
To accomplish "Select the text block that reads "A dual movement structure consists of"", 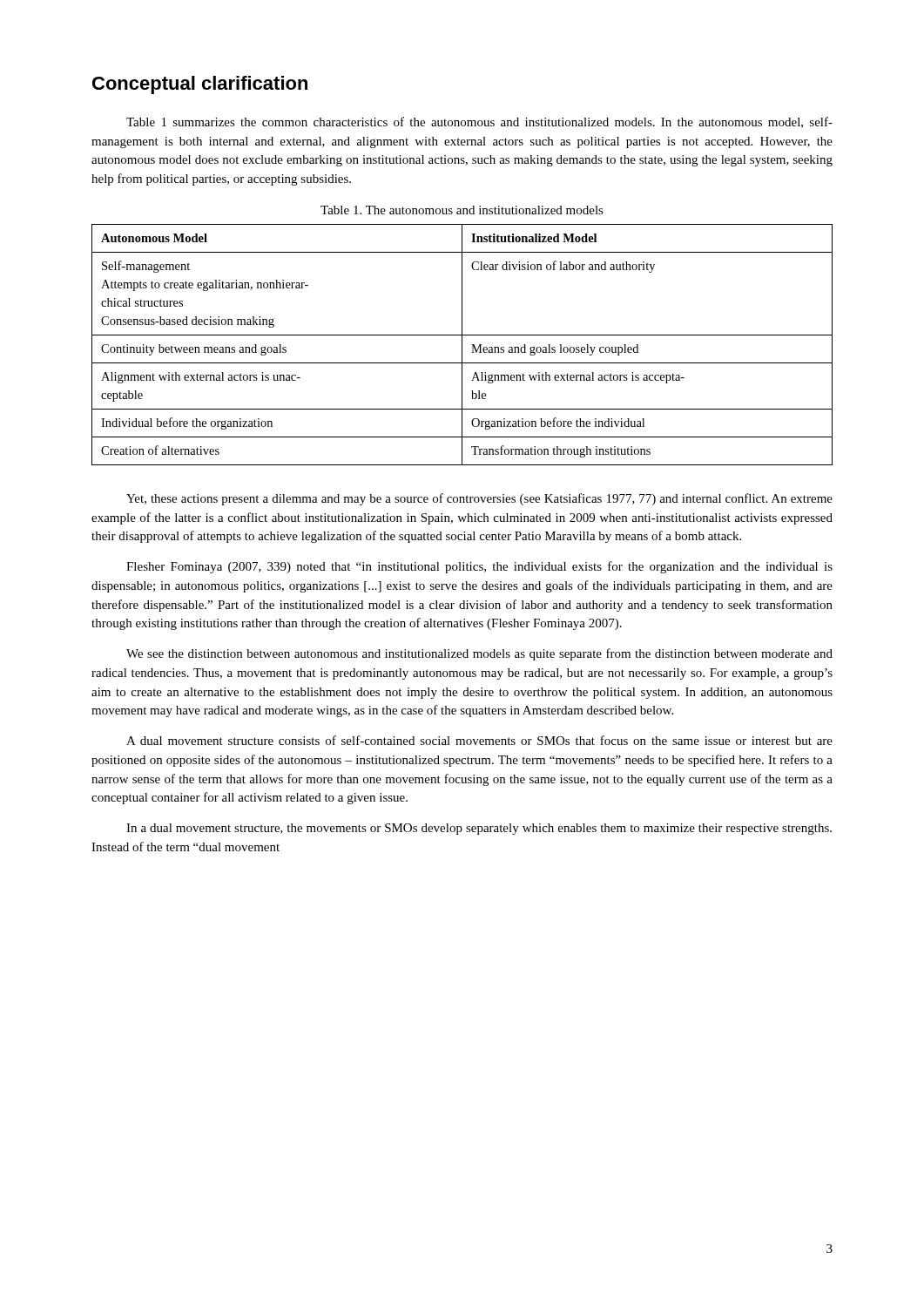I will pyautogui.click(x=462, y=769).
